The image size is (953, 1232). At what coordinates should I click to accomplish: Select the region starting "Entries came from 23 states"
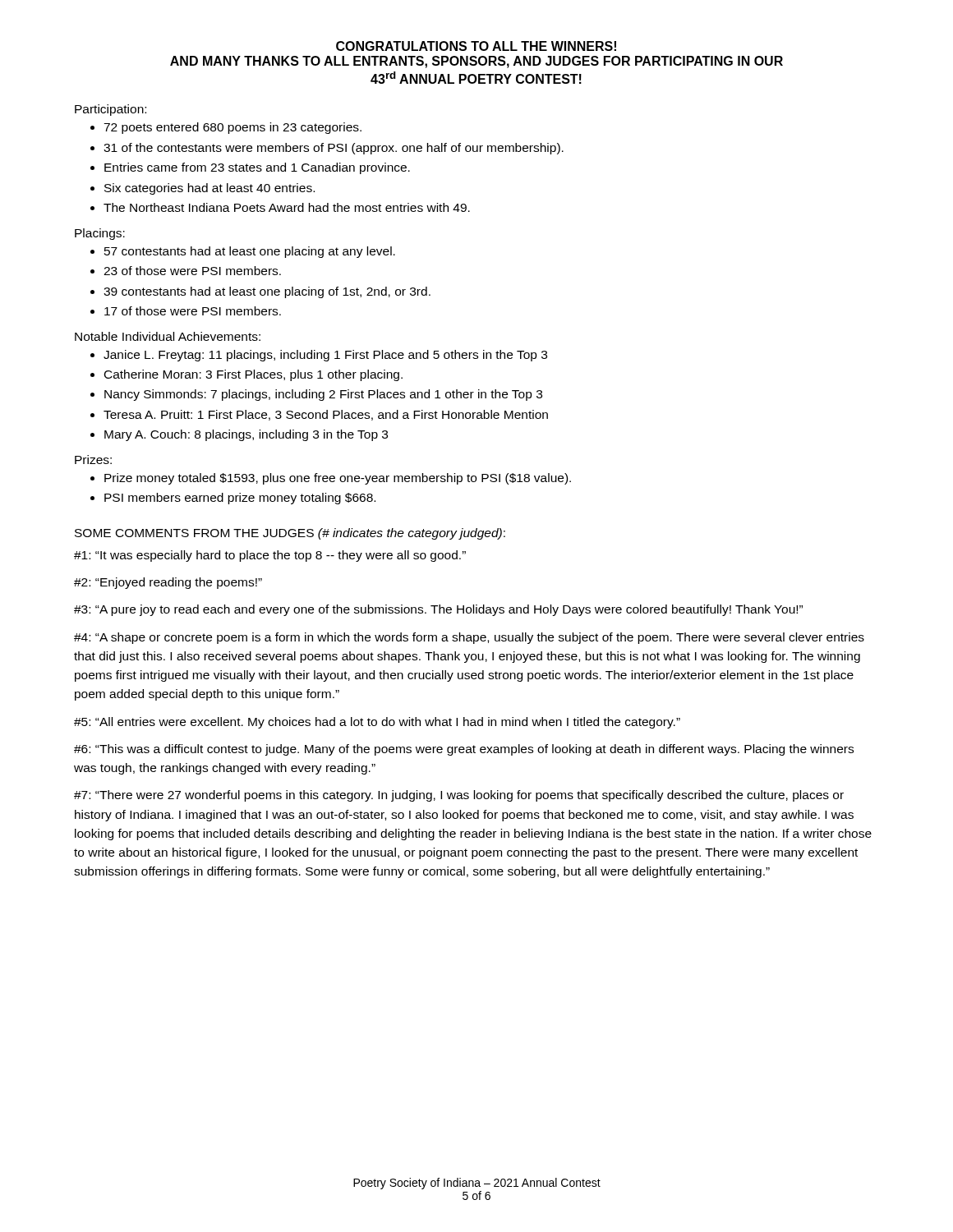click(257, 167)
